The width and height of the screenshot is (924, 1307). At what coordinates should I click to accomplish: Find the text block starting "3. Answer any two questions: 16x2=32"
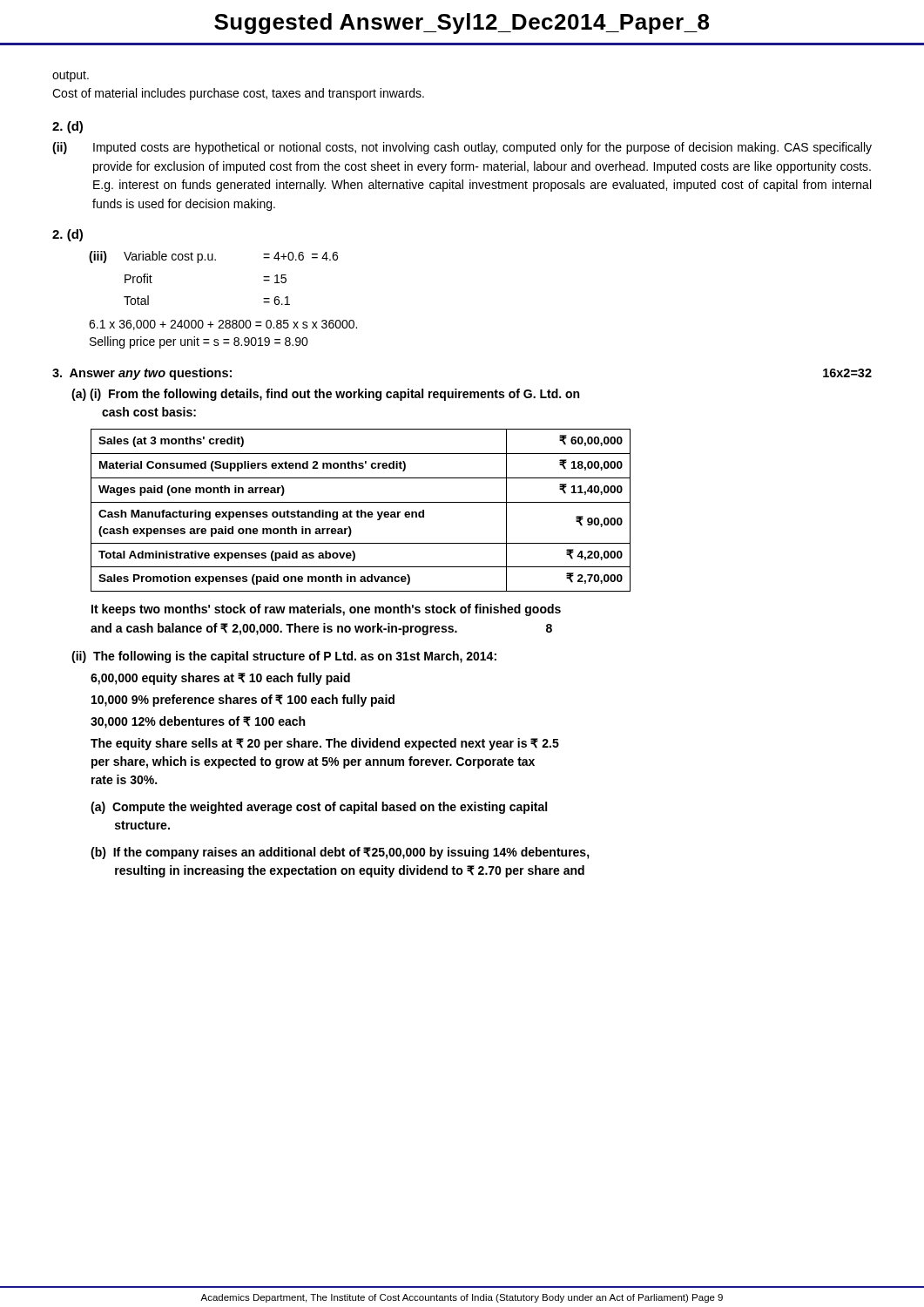pyautogui.click(x=131, y=373)
